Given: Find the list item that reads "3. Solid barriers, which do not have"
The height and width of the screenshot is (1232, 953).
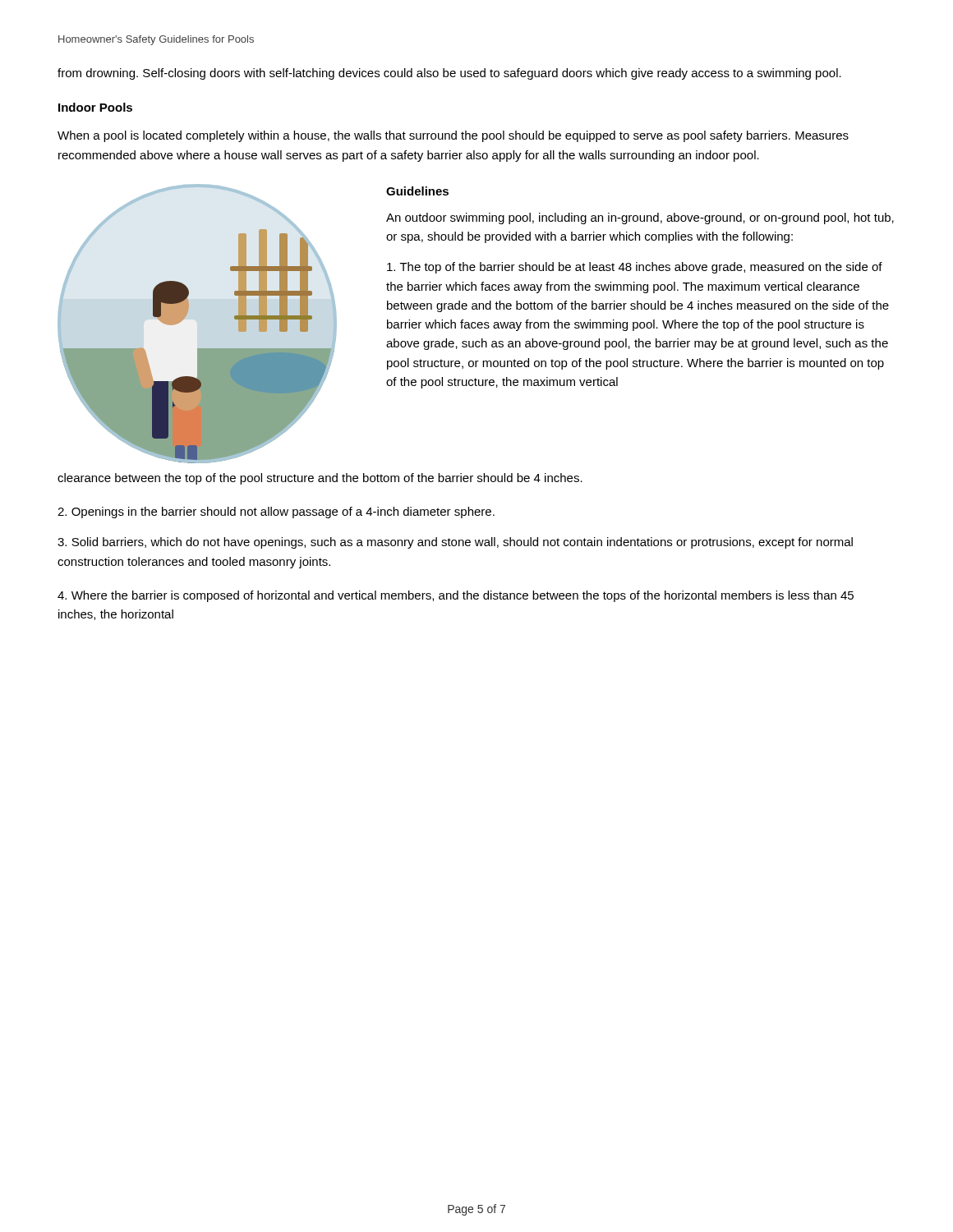Looking at the screenshot, I should (455, 551).
